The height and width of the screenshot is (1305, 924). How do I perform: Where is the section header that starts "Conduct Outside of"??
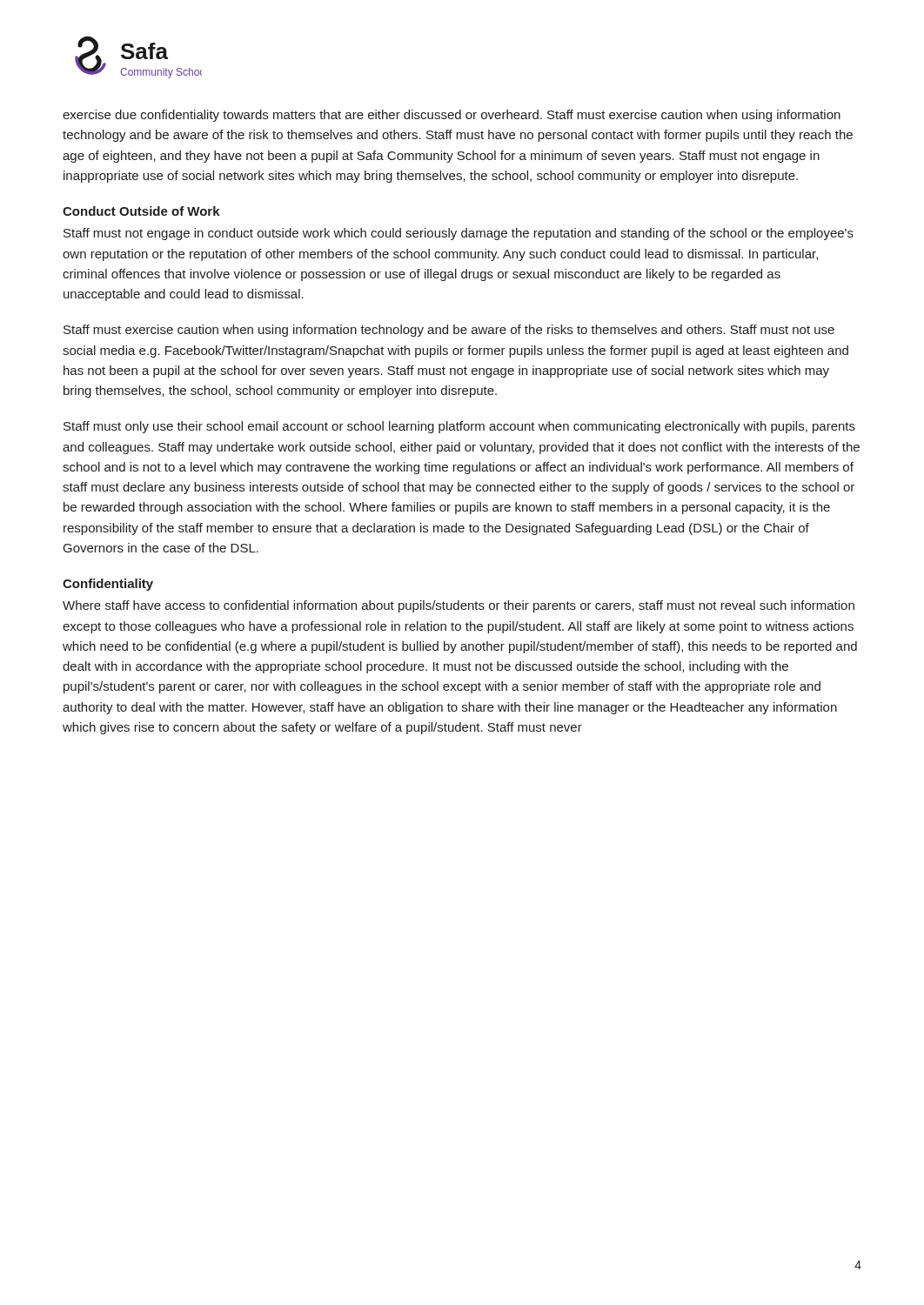click(x=141, y=211)
